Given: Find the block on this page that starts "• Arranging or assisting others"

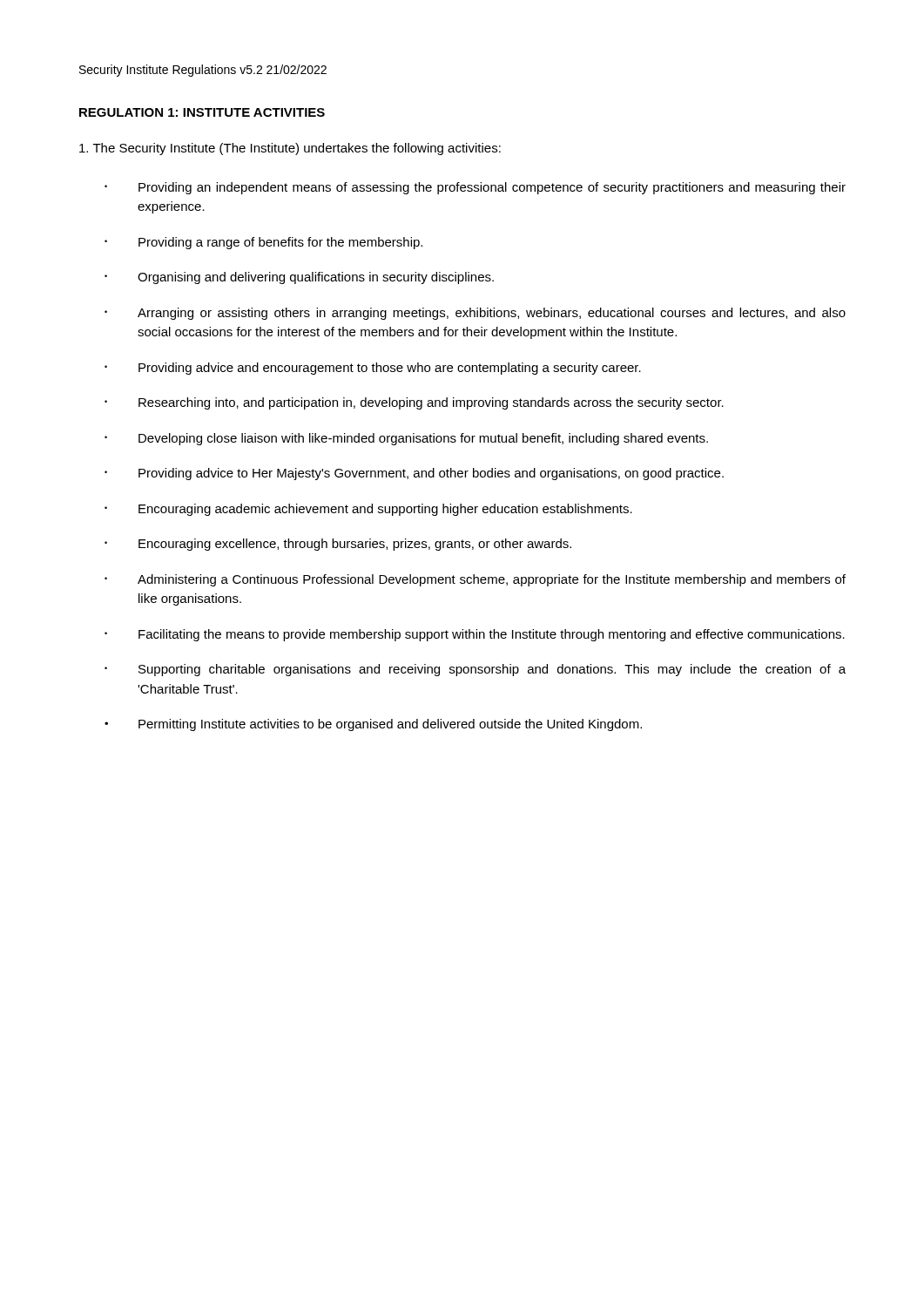Looking at the screenshot, I should [475, 322].
